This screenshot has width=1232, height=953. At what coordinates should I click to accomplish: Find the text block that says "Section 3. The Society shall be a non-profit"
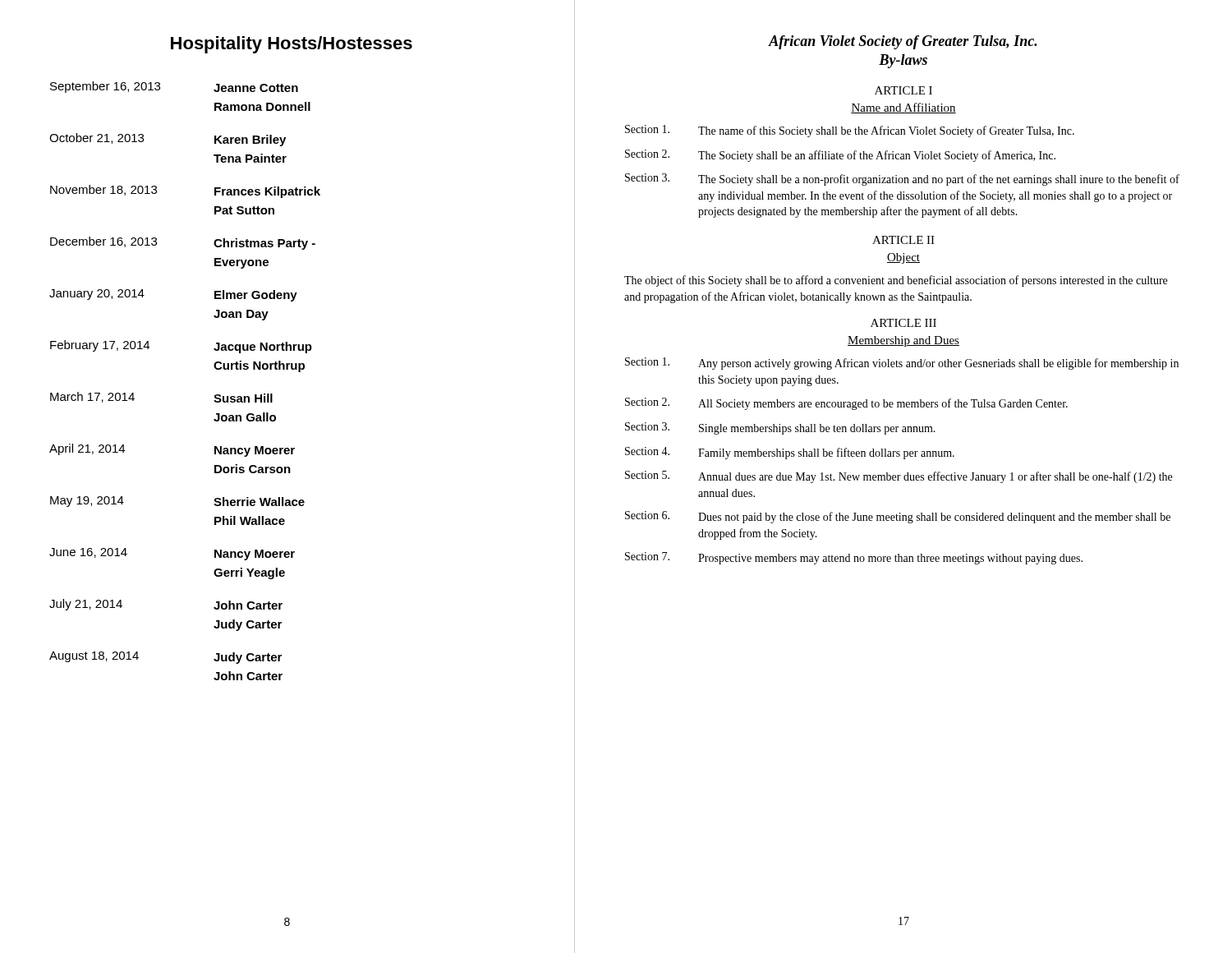pyautogui.click(x=903, y=196)
